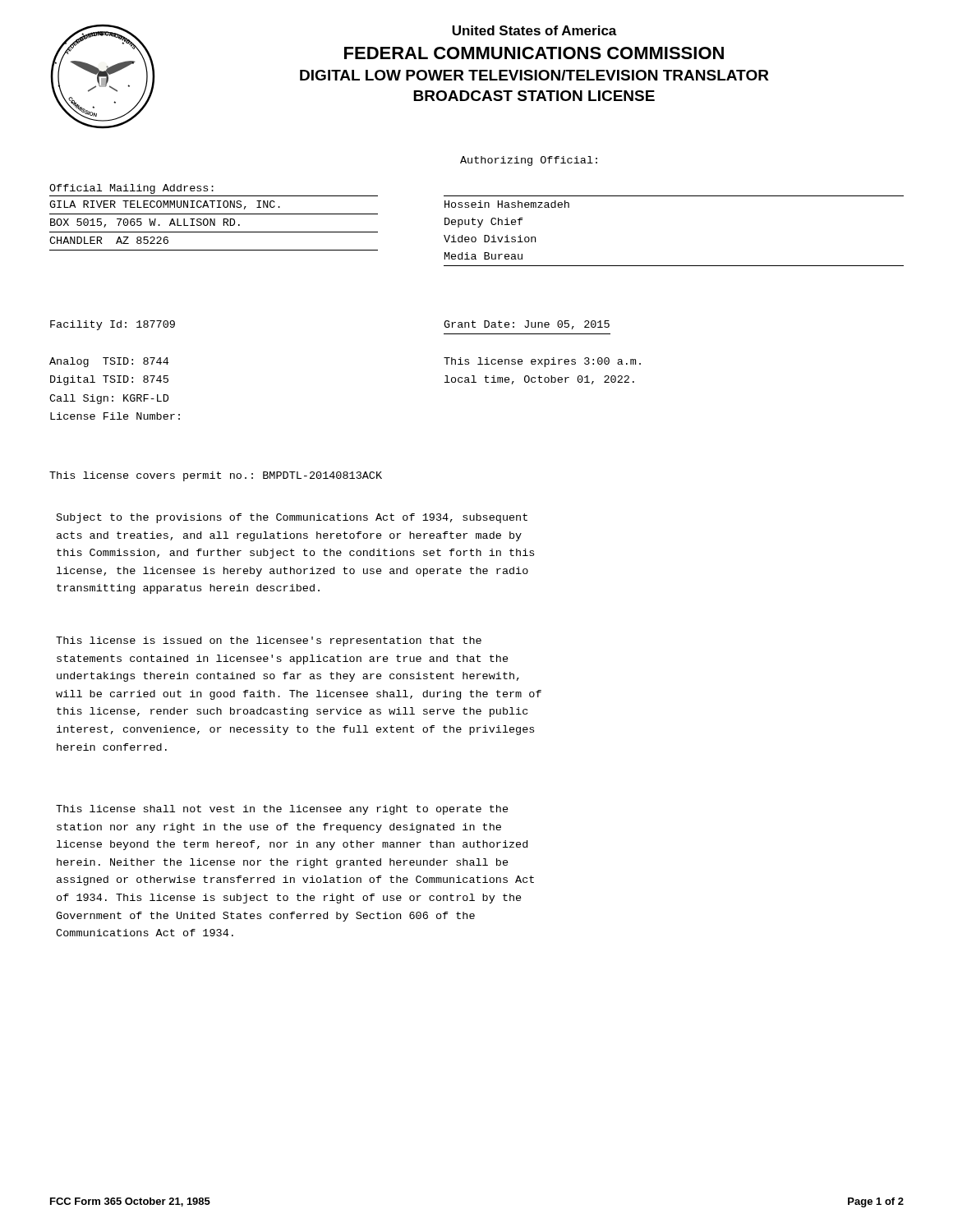
Task: Click on the text block with the text "This license is issued on the licensee's representation"
Action: [x=296, y=694]
